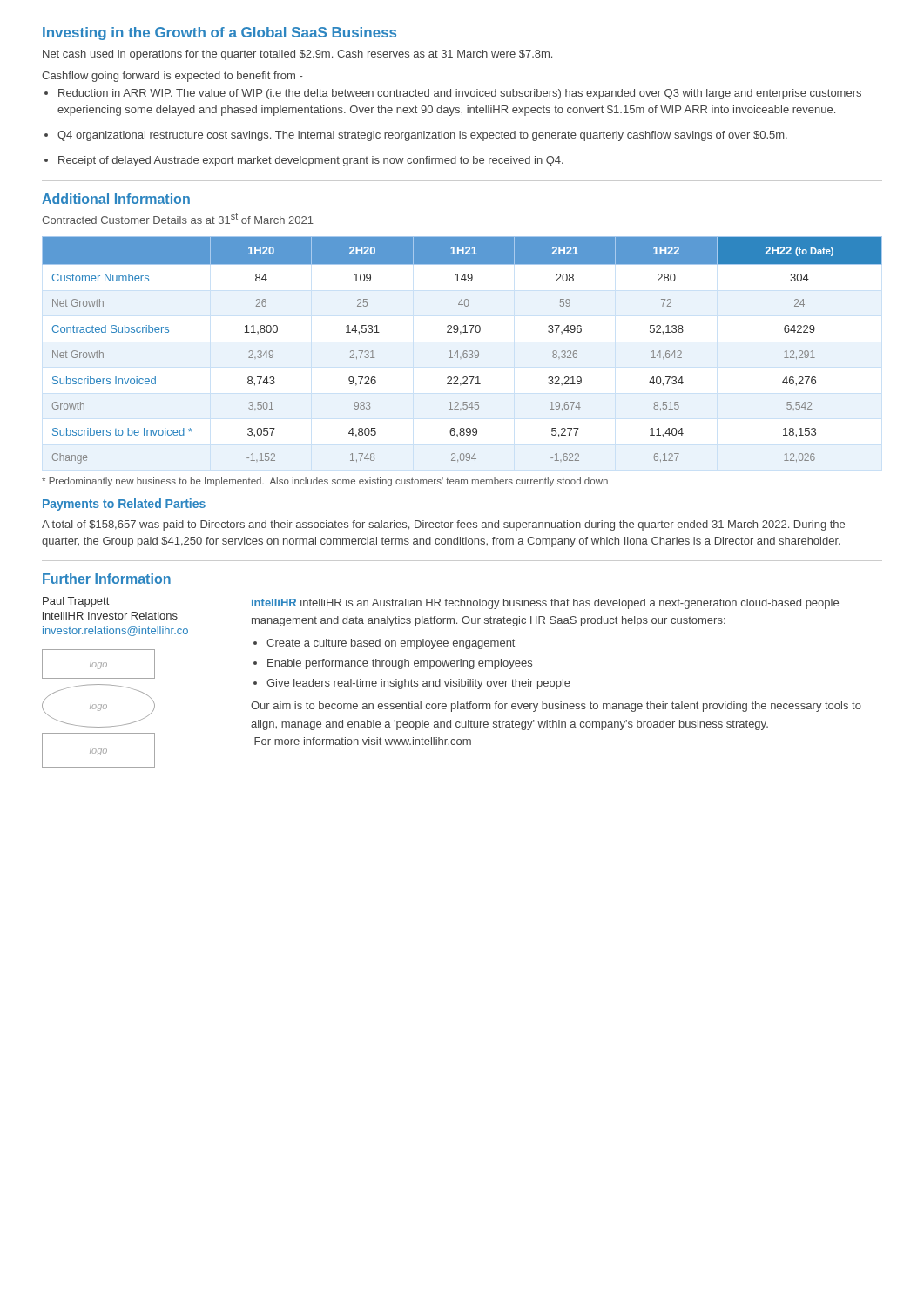
Task: Find the table that mentions "Subscribers to be Invoiced"
Action: pos(462,353)
